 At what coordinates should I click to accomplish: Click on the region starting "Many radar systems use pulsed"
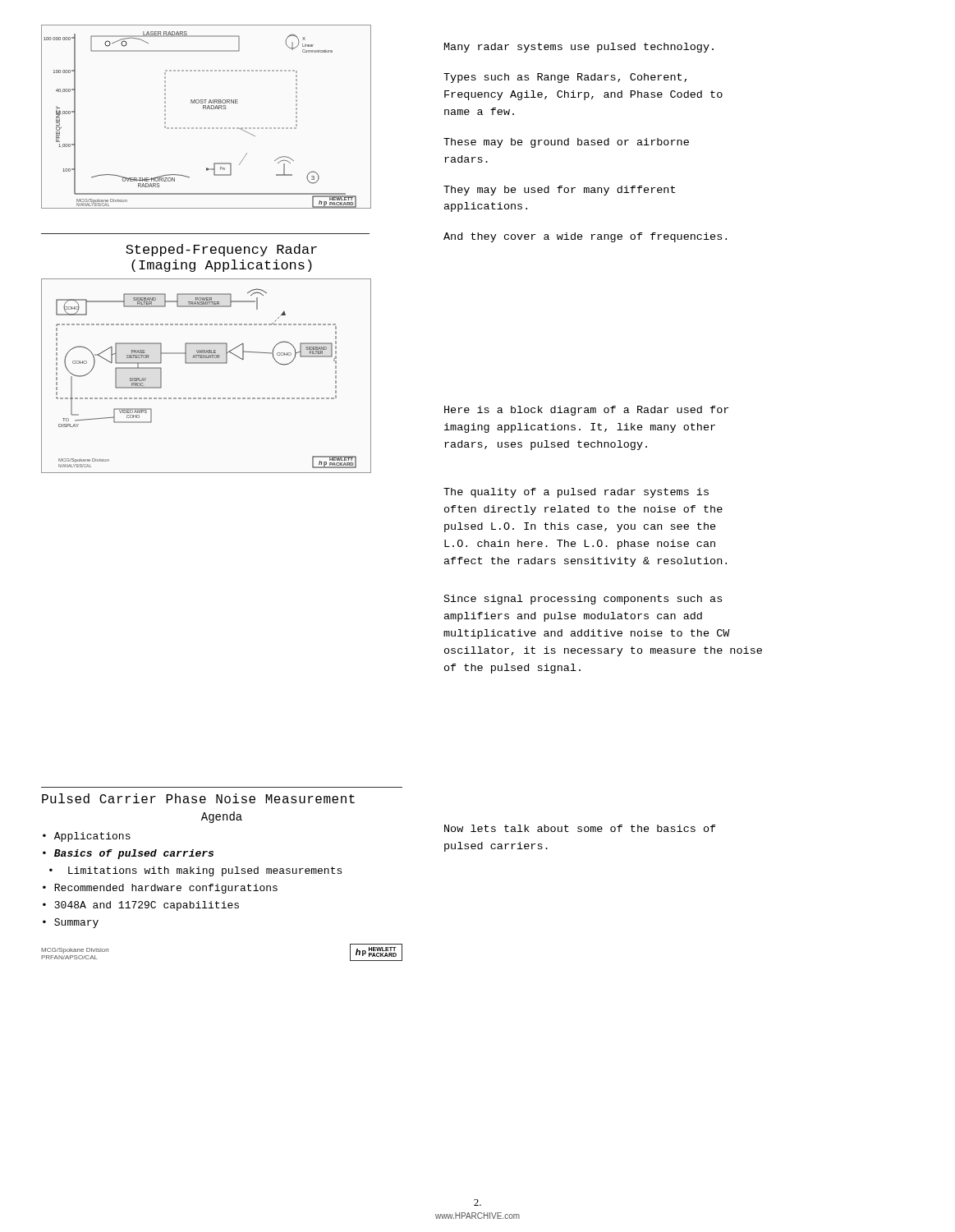pos(580,47)
